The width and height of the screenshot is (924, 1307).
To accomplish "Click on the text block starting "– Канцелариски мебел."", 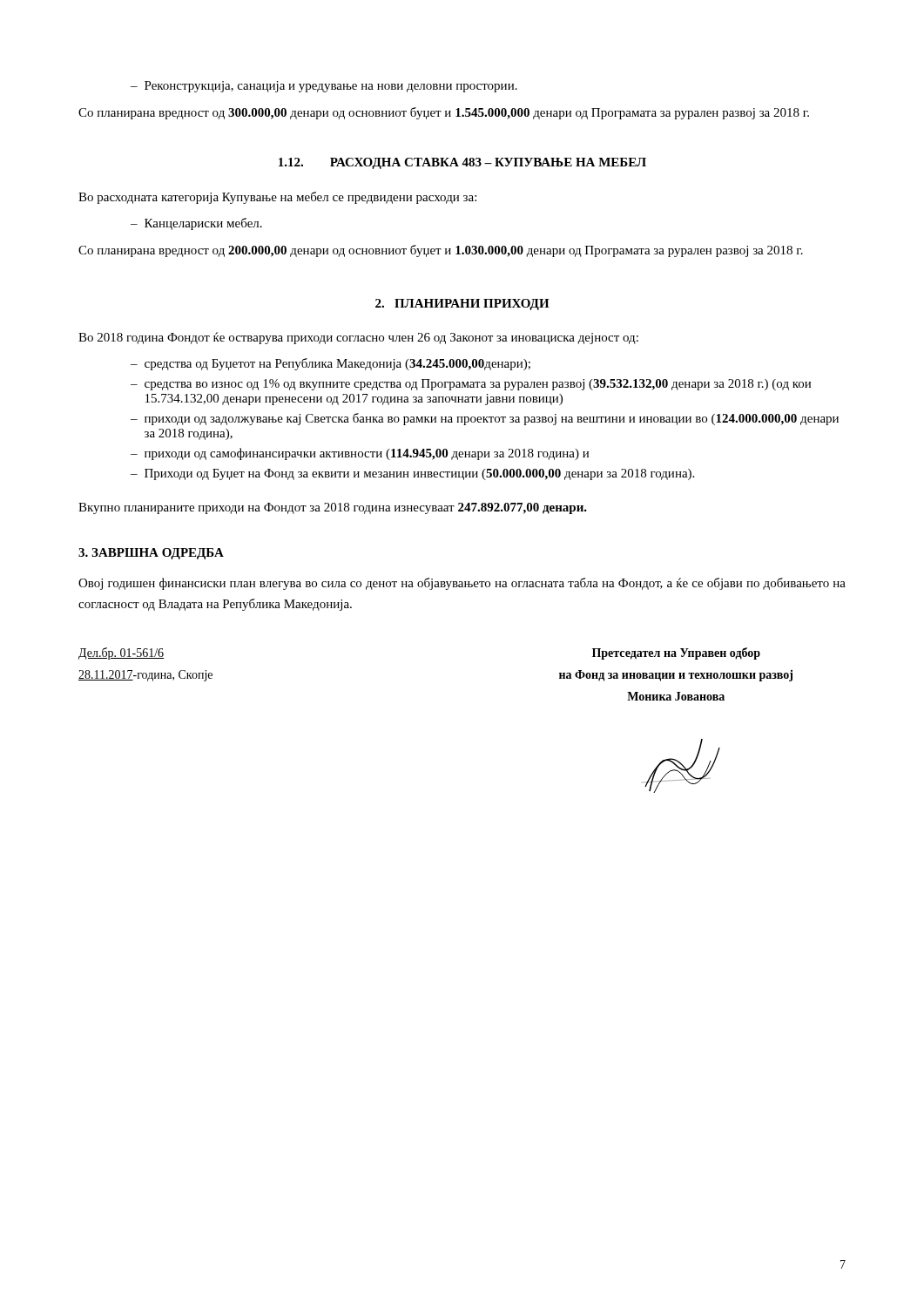I will tap(197, 223).
